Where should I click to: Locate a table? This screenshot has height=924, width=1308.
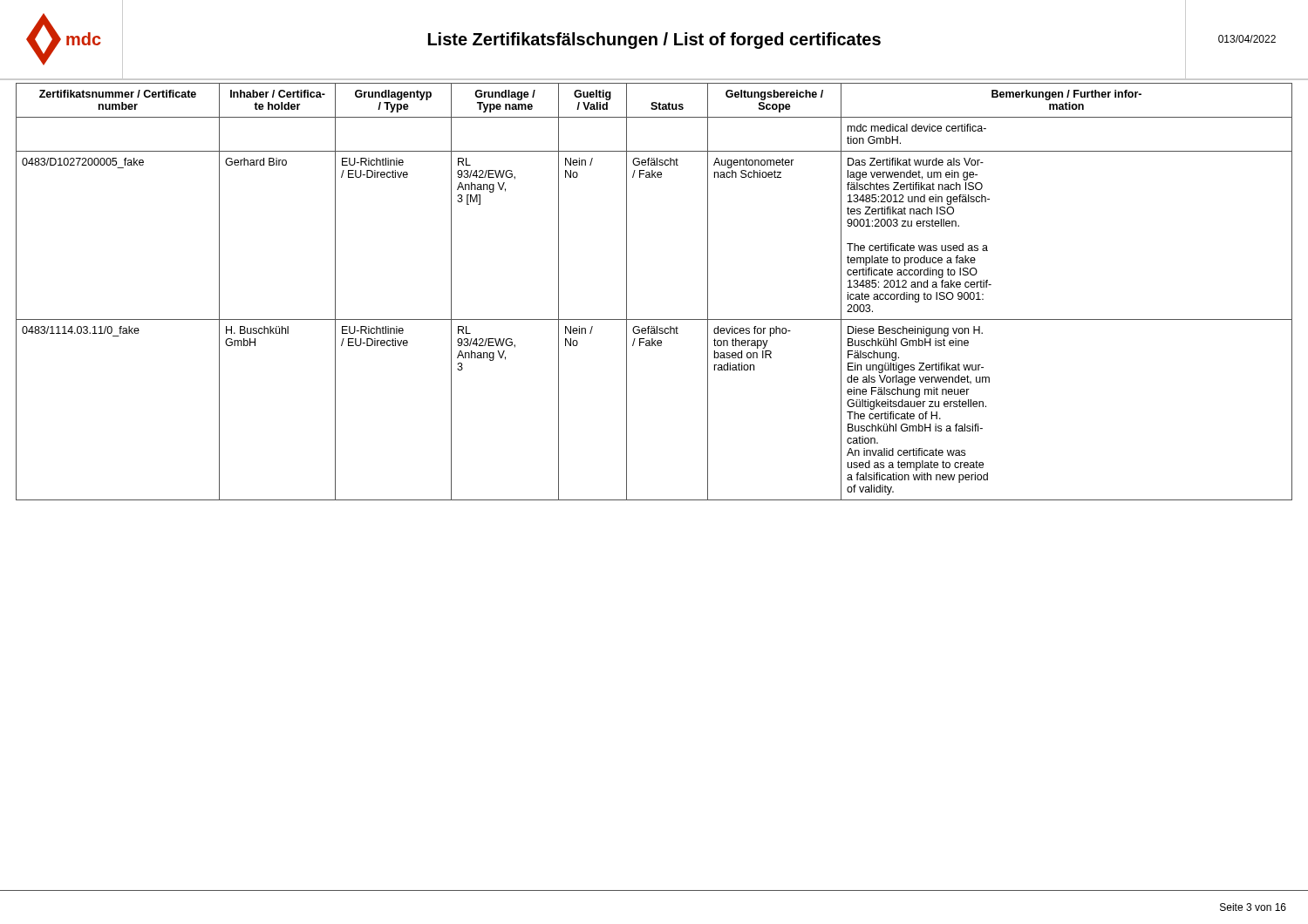654,484
